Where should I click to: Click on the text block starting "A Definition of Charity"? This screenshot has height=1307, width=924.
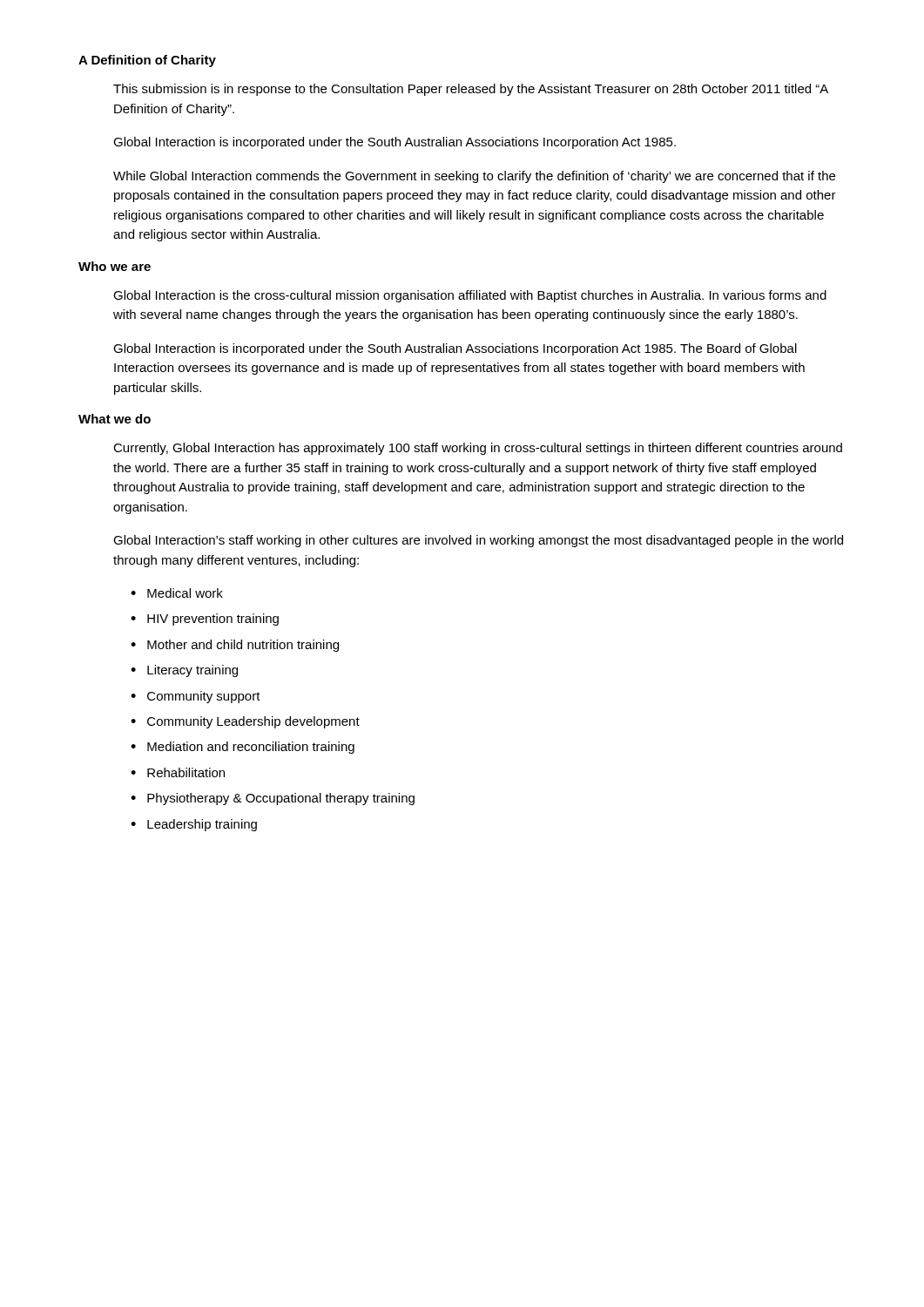pyautogui.click(x=147, y=60)
